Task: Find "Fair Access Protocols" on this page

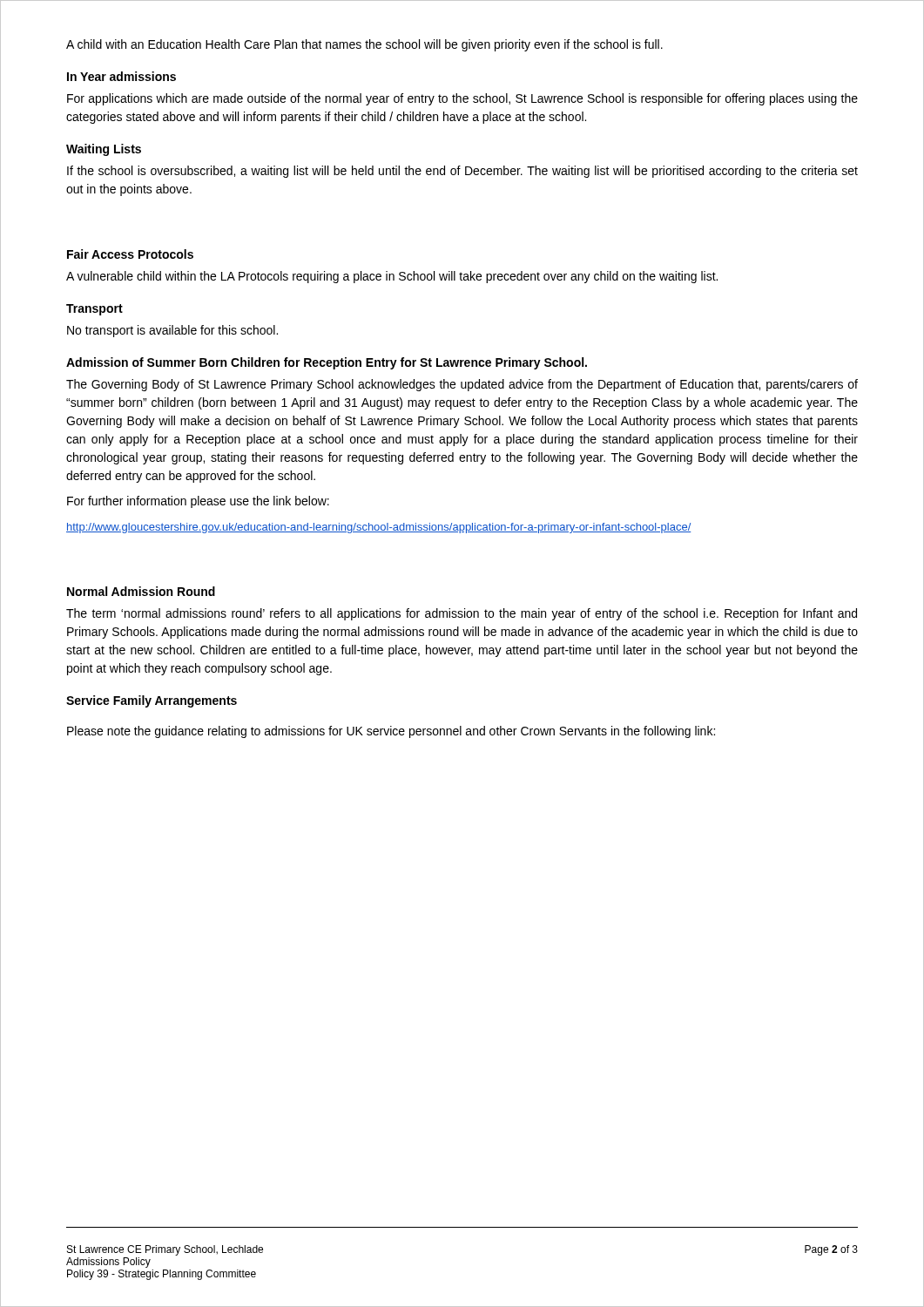Action: pyautogui.click(x=130, y=254)
